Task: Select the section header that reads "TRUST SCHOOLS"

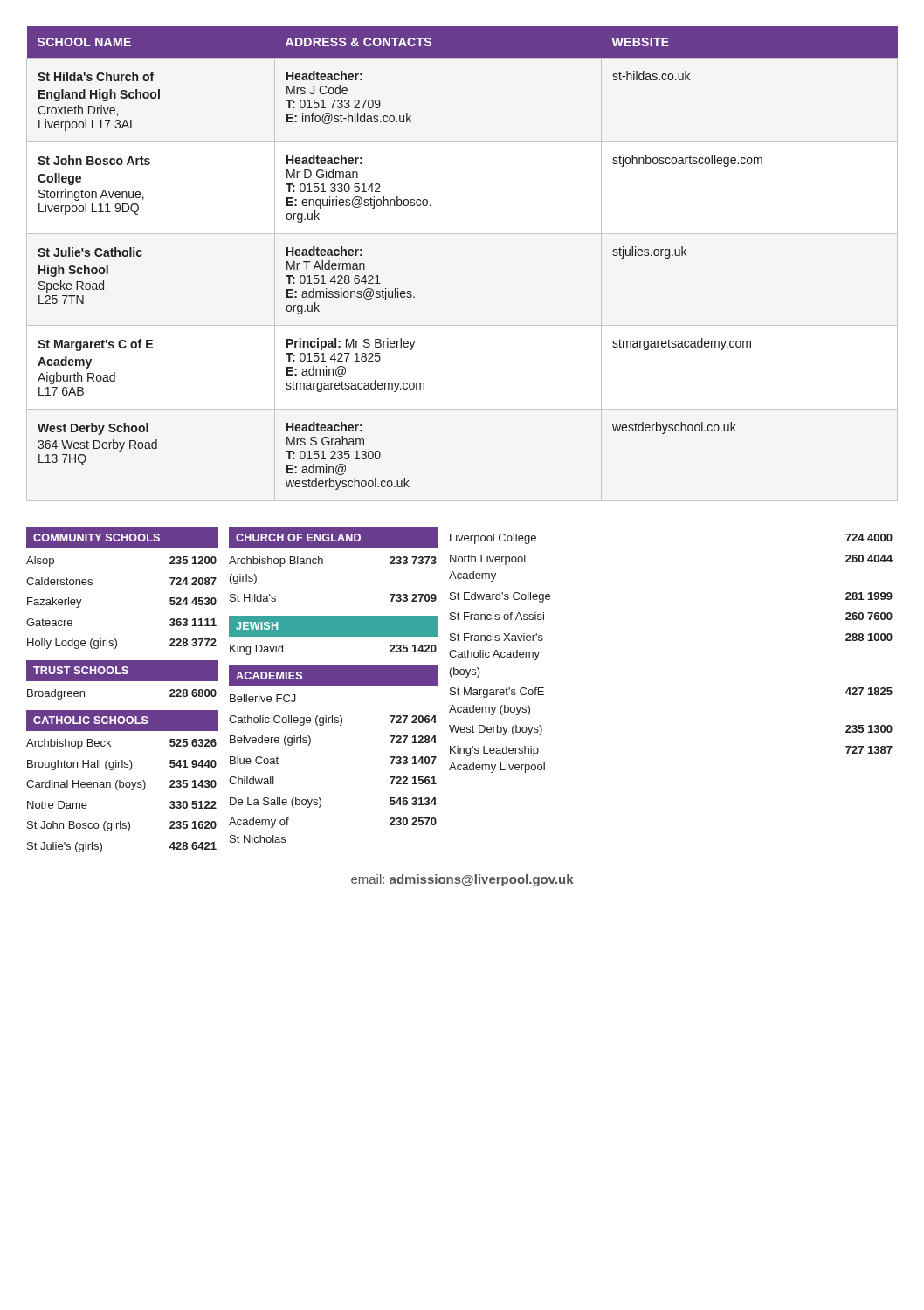Action: click(x=122, y=671)
